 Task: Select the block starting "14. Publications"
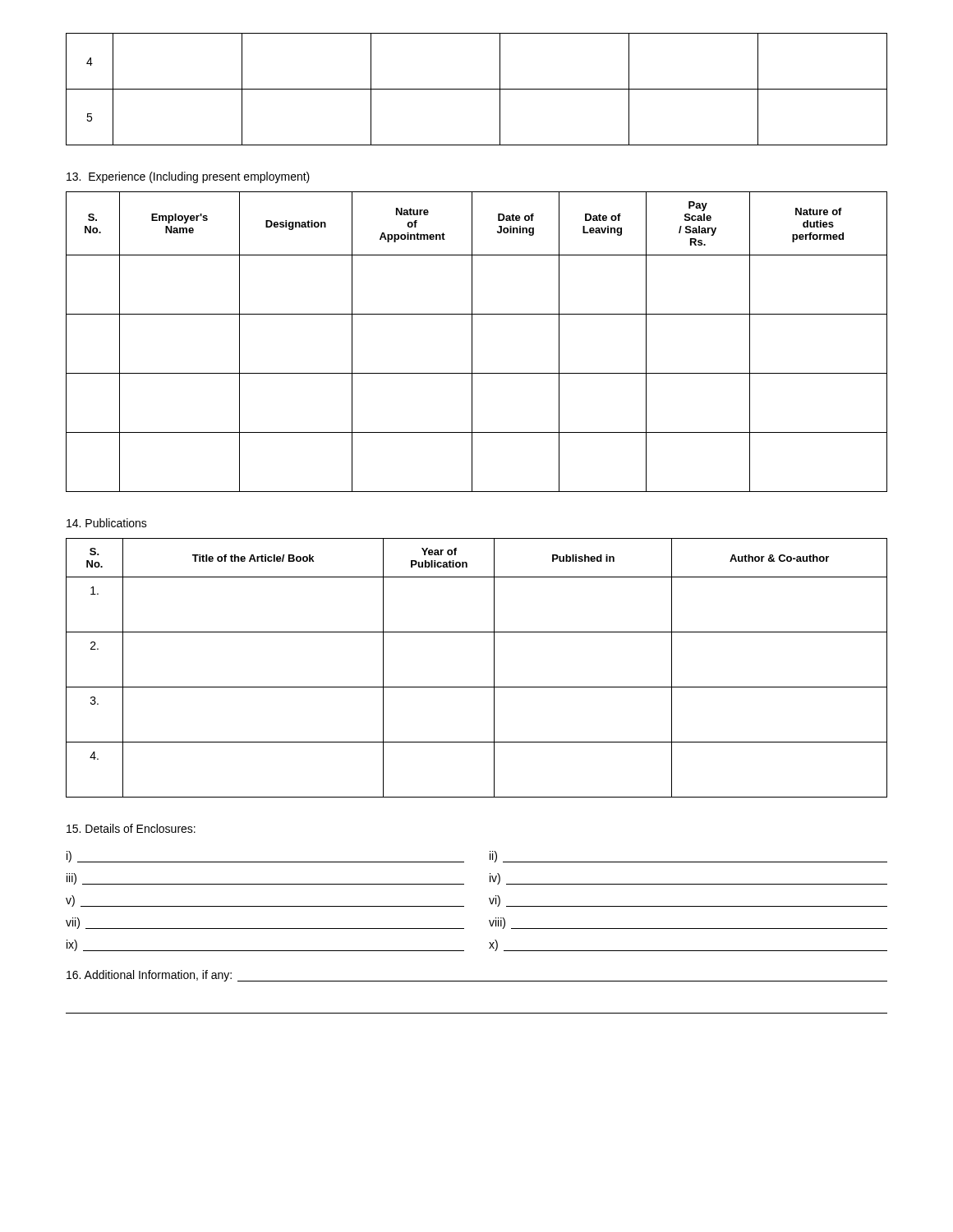(106, 523)
